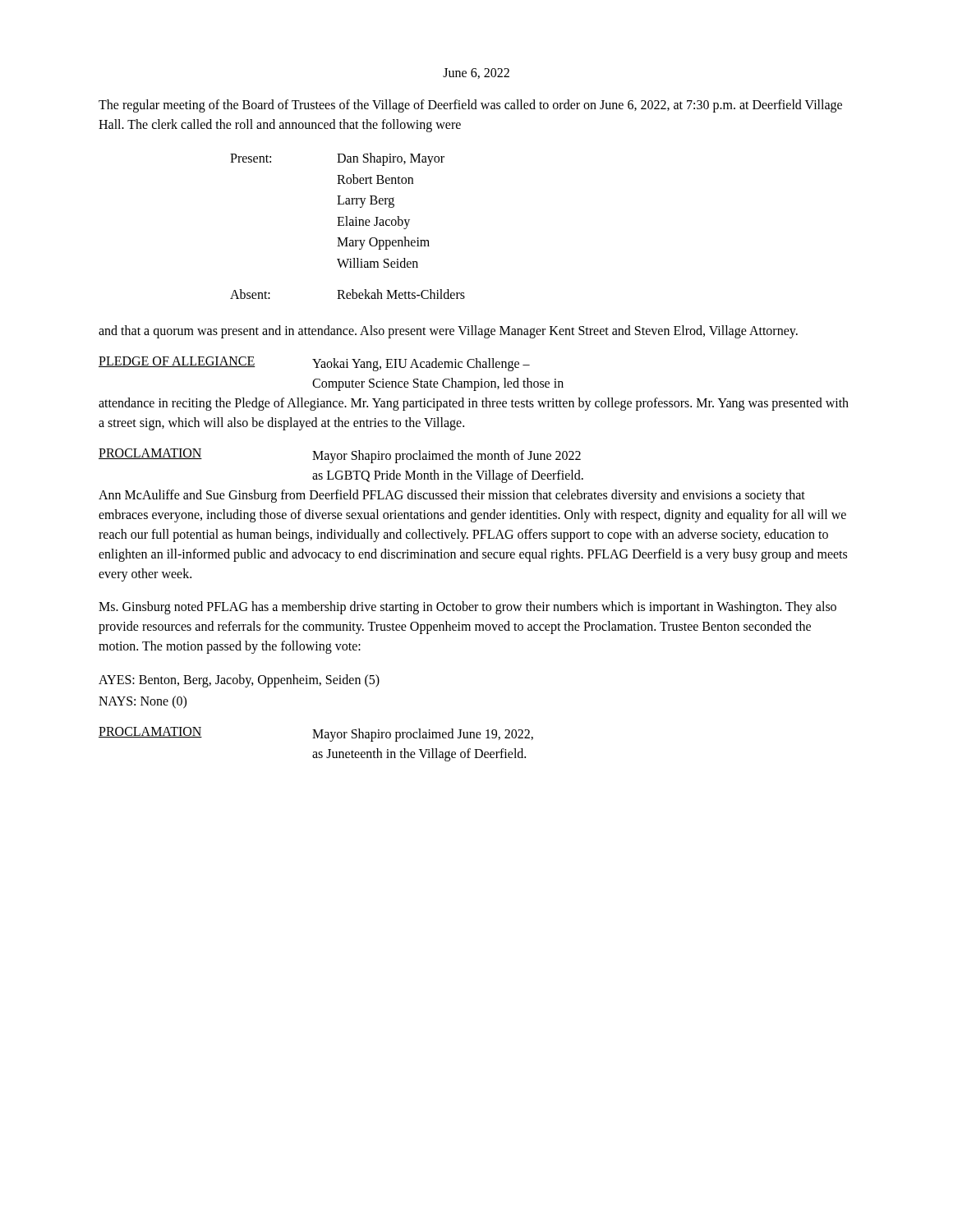The height and width of the screenshot is (1232, 953).
Task: Click on the text starting "attendance in reciting the Pledge of Allegiance. Mr."
Action: tap(474, 413)
